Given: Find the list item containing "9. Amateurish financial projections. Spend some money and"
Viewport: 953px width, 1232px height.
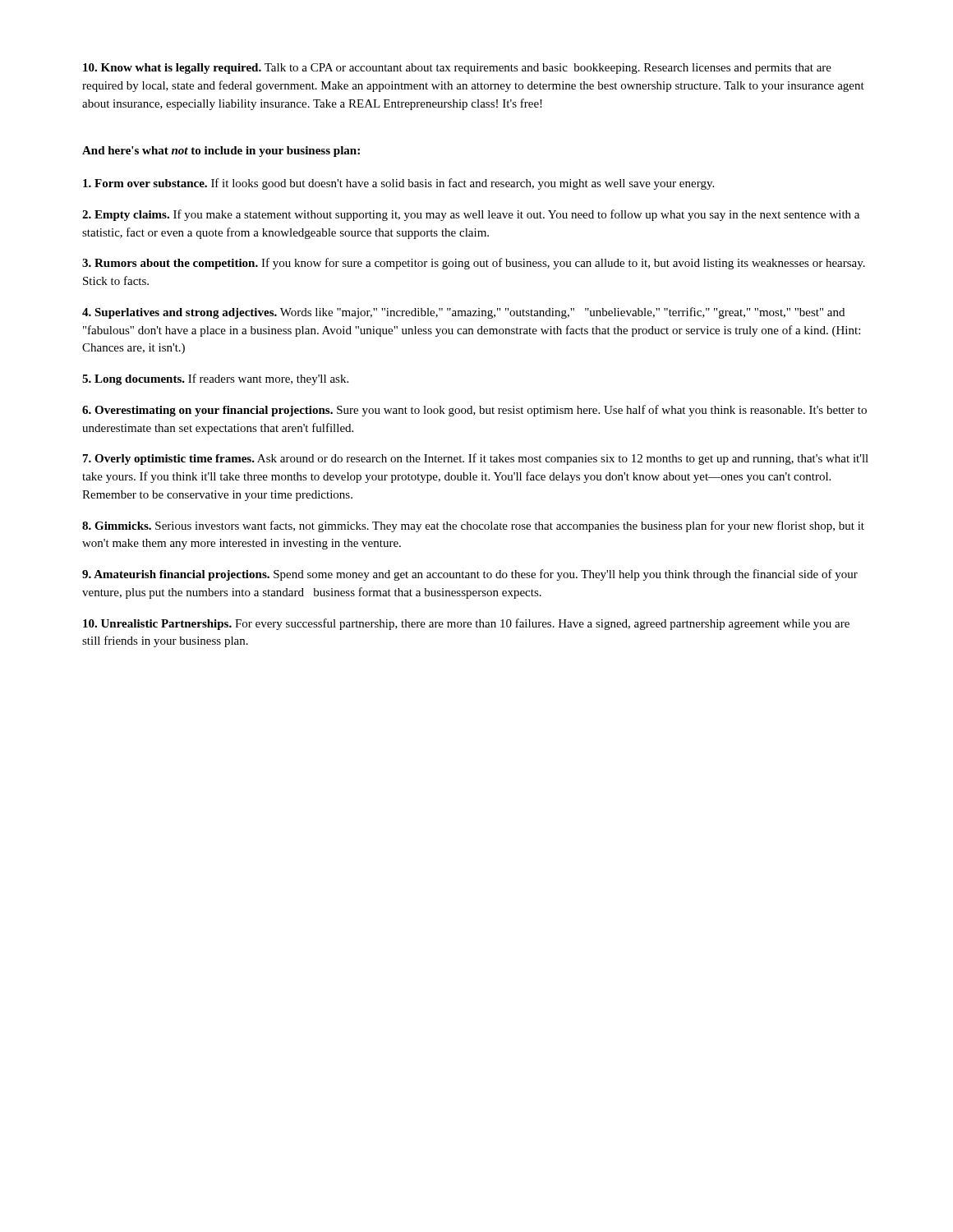Looking at the screenshot, I should click(x=470, y=583).
